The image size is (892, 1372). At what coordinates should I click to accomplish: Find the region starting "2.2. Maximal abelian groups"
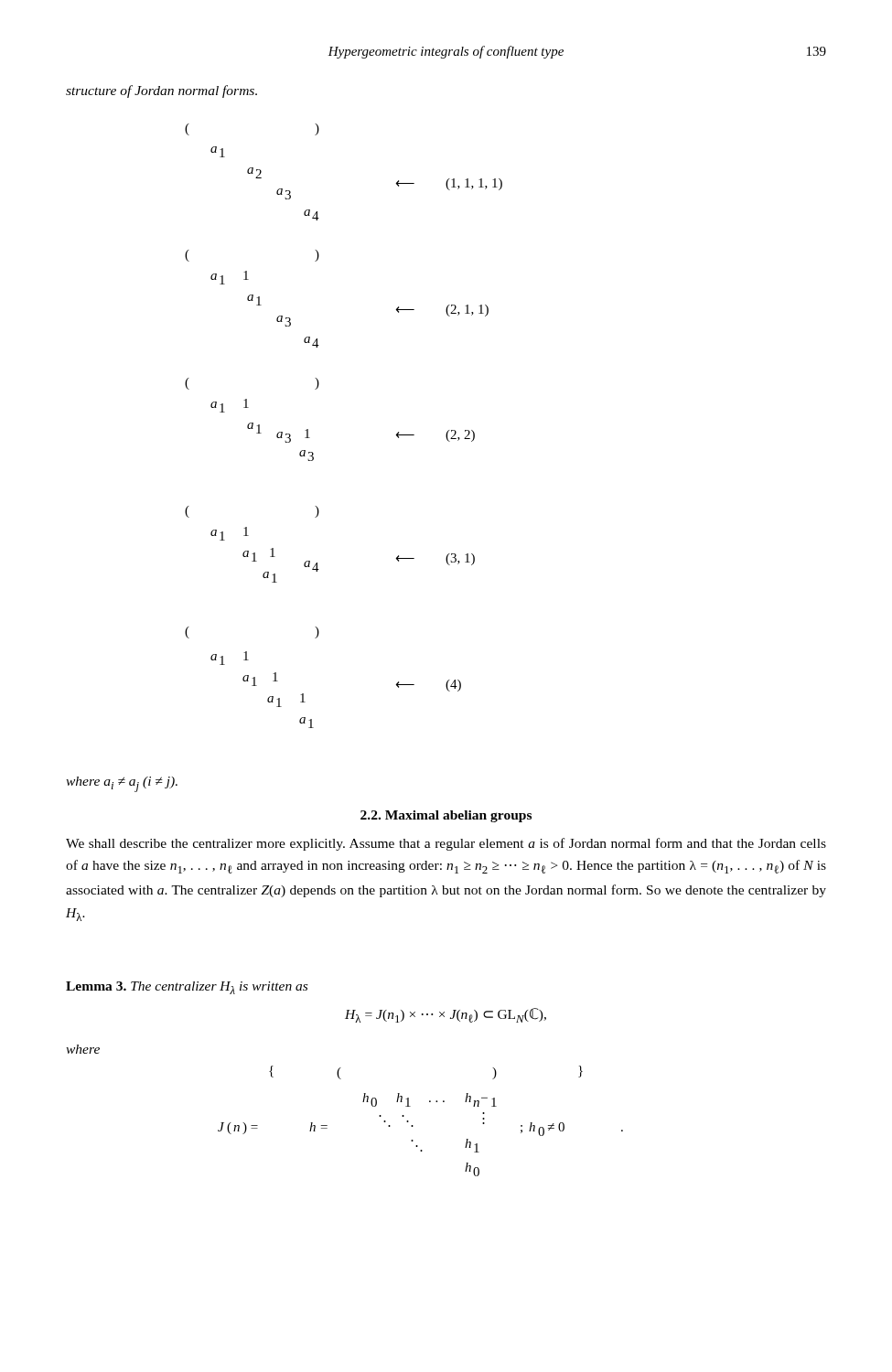(446, 814)
